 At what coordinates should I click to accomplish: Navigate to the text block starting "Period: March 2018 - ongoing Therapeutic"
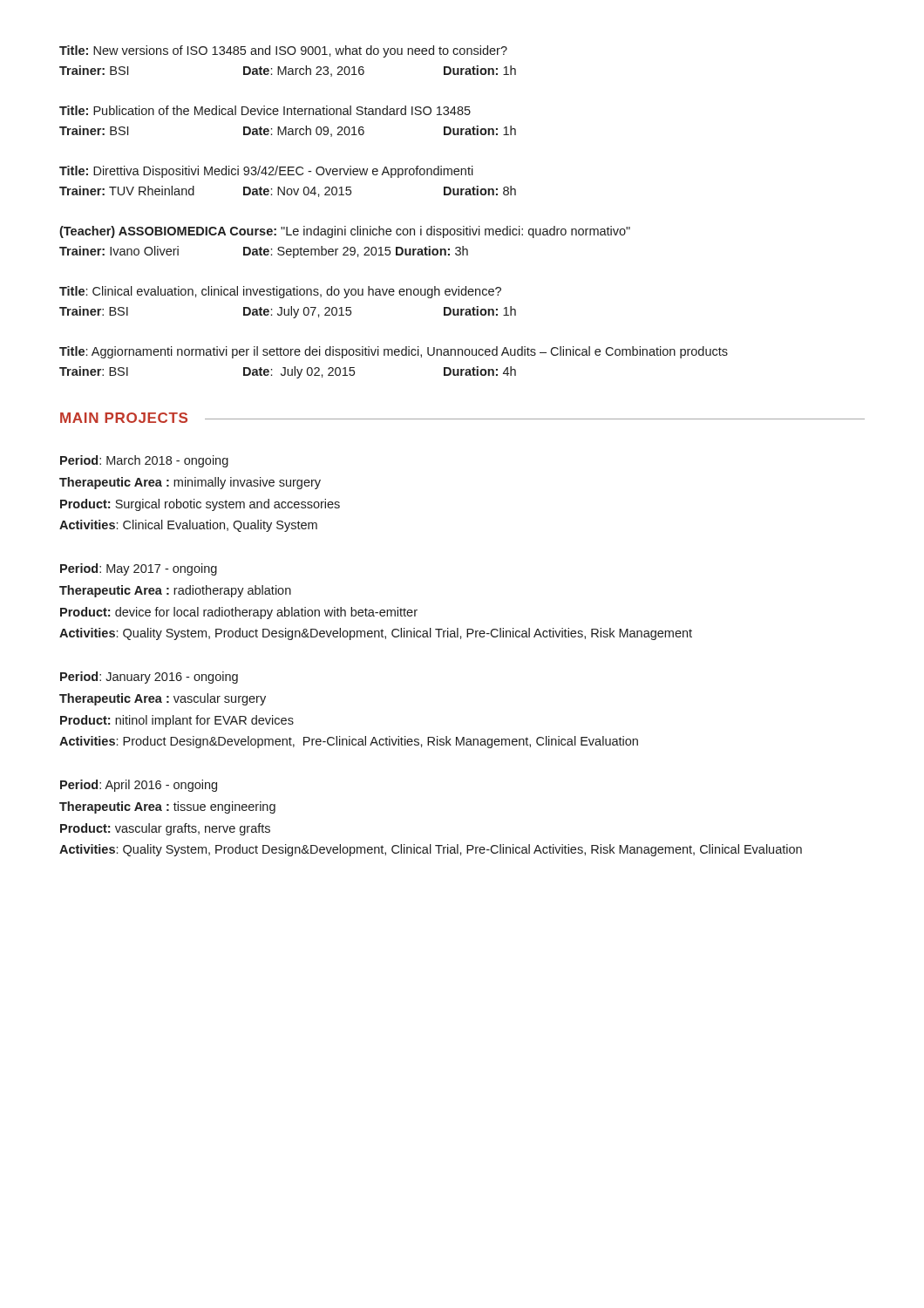[144, 461]
